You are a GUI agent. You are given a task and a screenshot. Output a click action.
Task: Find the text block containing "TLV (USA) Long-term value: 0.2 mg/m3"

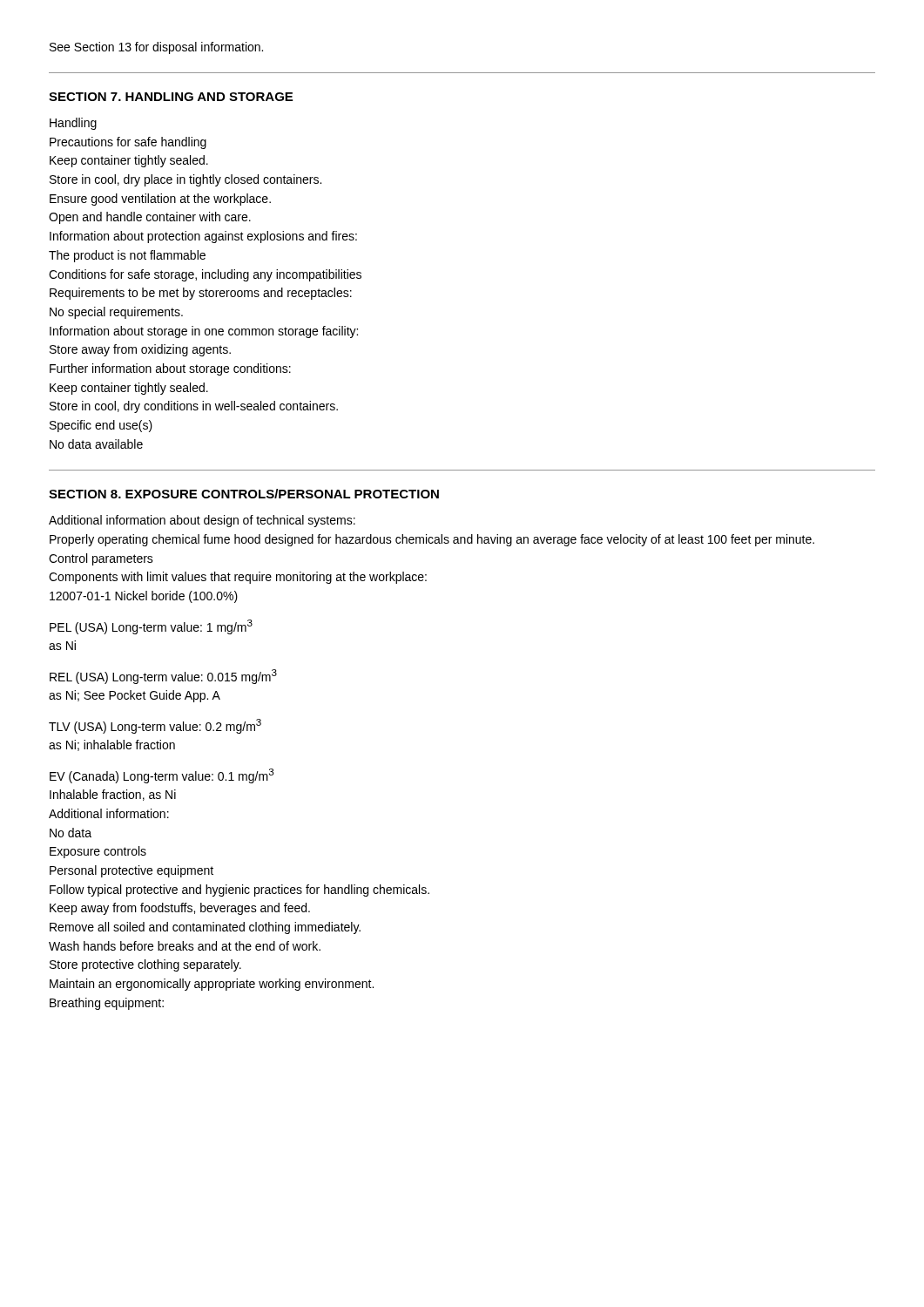(x=155, y=726)
